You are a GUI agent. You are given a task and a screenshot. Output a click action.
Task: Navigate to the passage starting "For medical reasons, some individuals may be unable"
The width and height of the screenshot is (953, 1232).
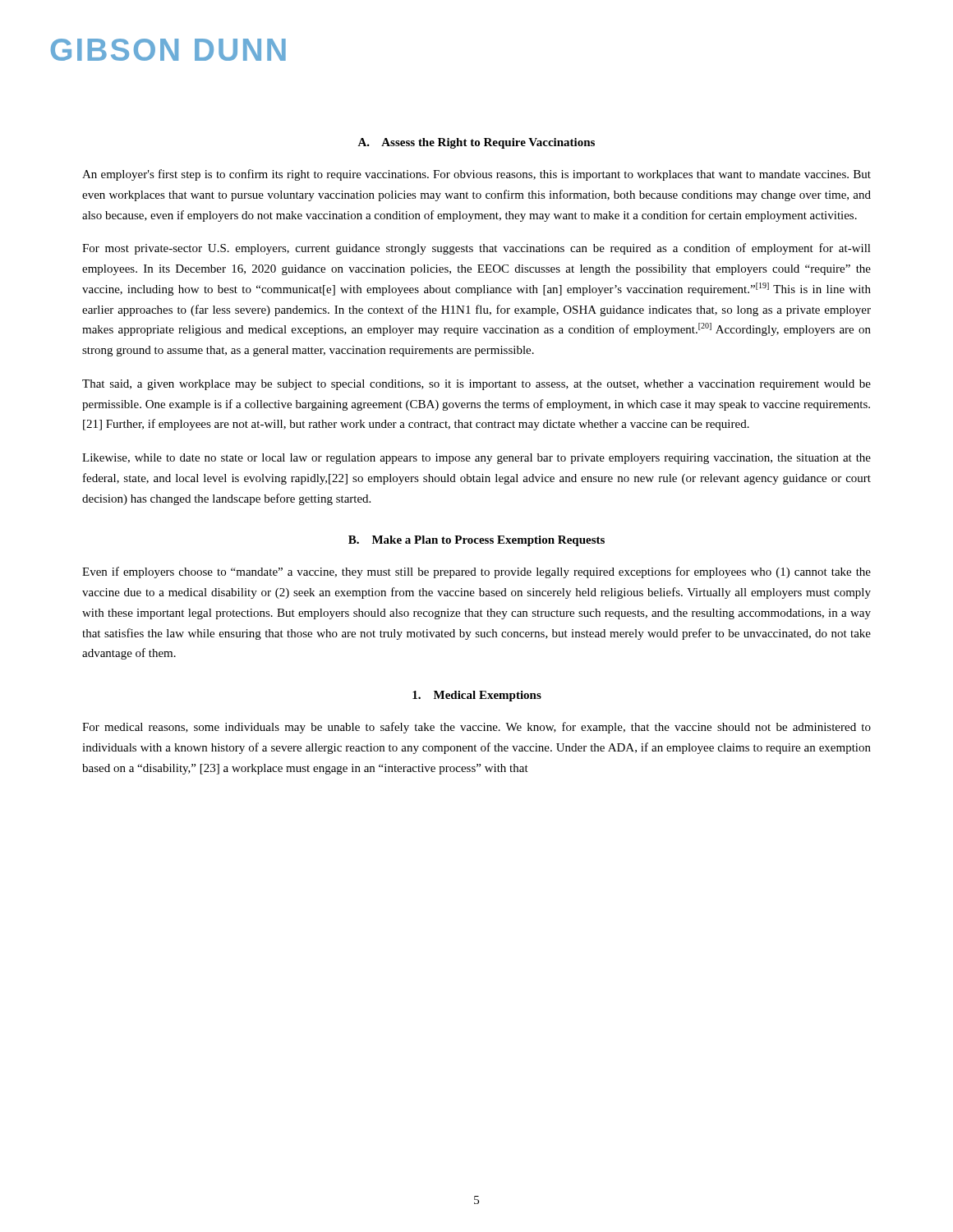point(476,747)
